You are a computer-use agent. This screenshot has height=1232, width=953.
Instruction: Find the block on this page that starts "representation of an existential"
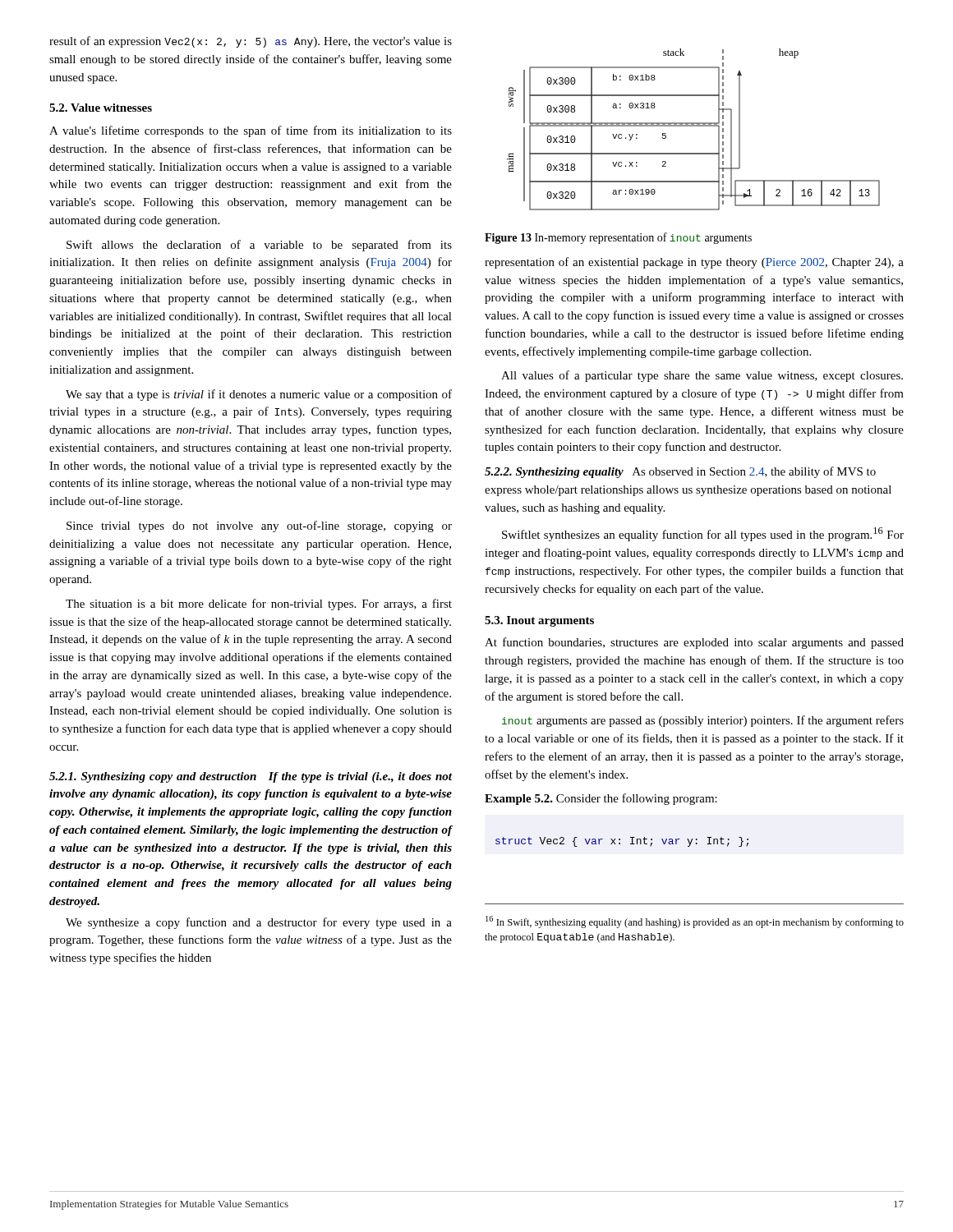tap(694, 307)
